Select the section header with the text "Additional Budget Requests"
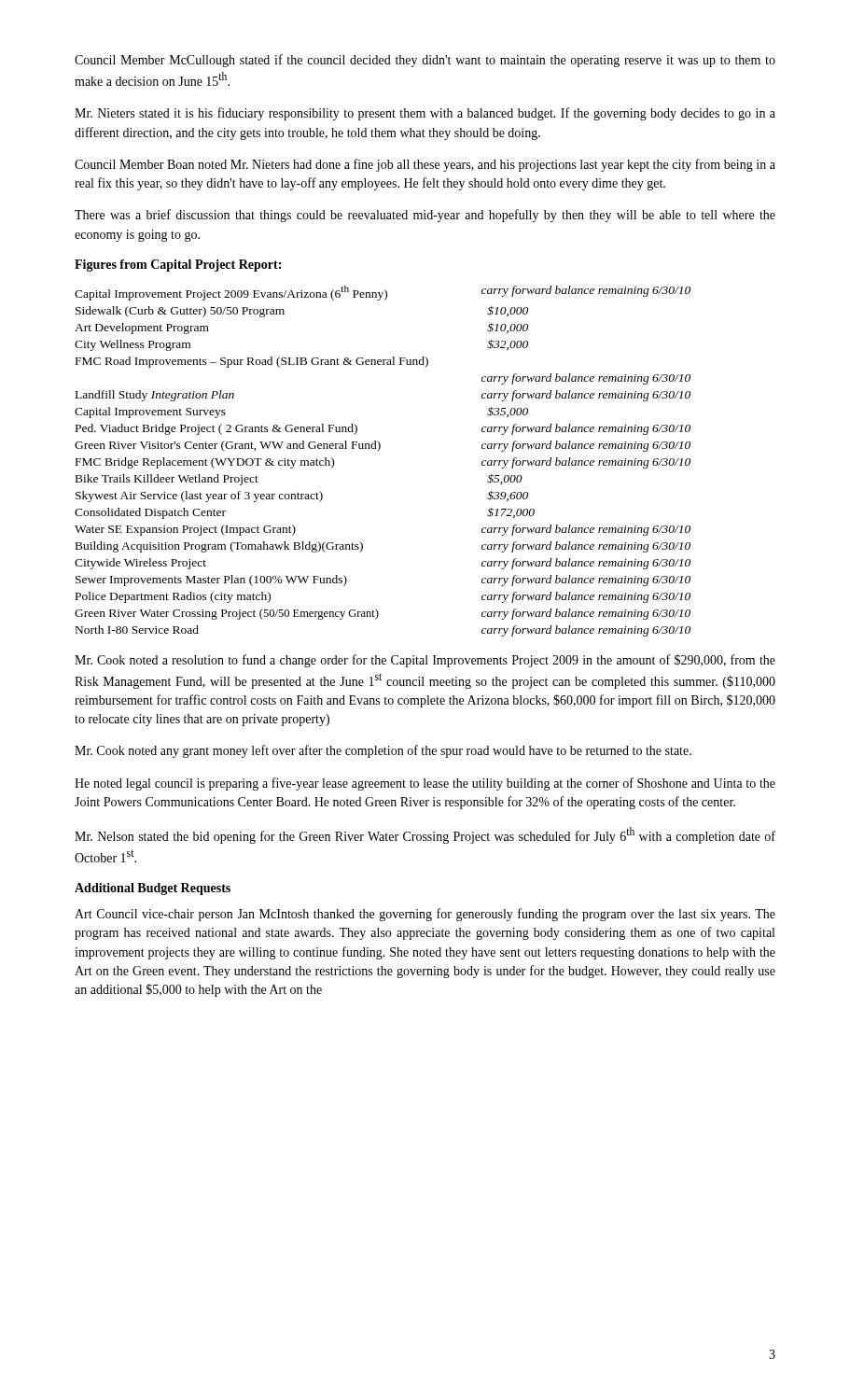Viewport: 850px width, 1400px height. pyautogui.click(x=153, y=888)
